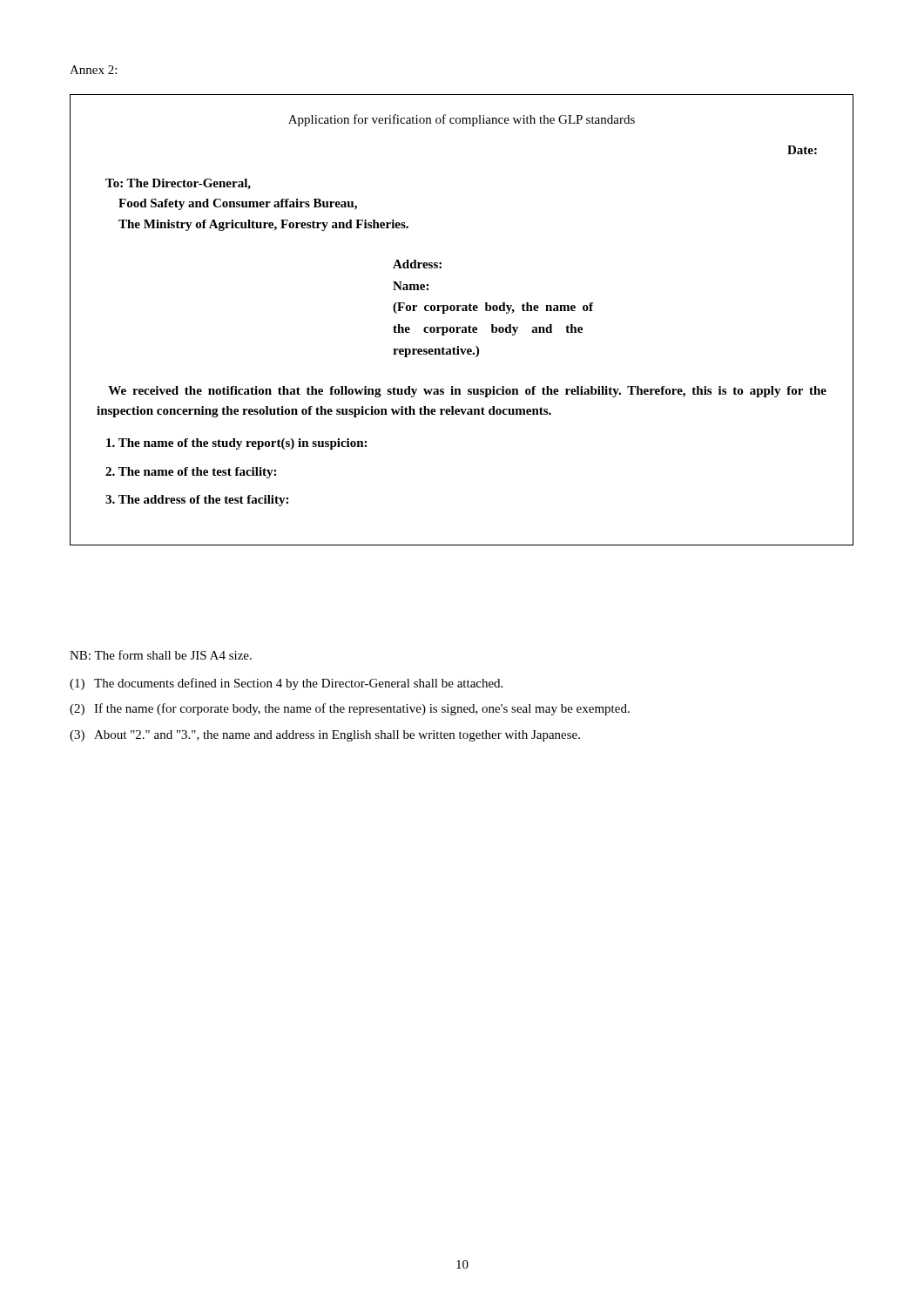
Task: Locate the block of text that opens with "(2) If the"
Action: tap(462, 709)
